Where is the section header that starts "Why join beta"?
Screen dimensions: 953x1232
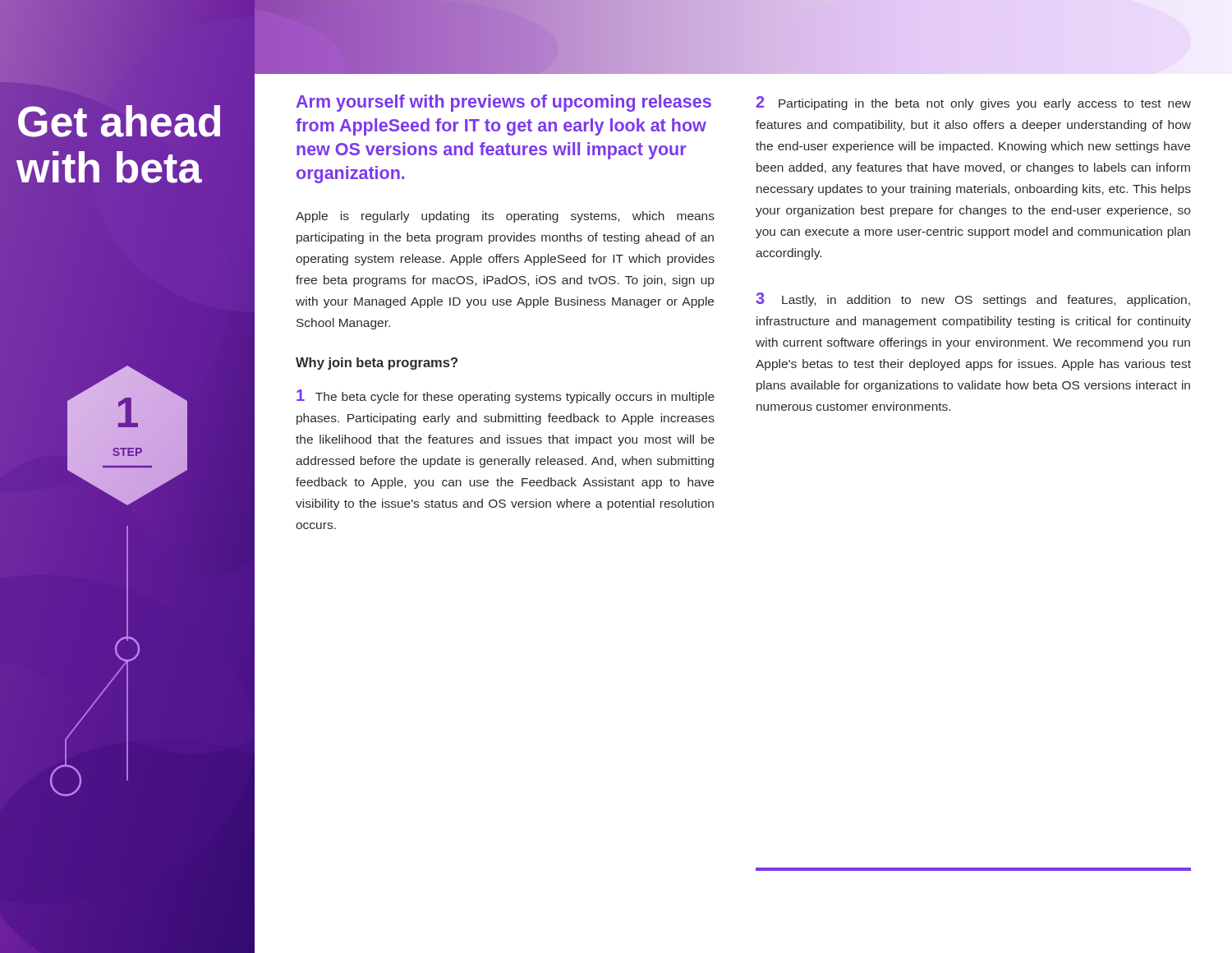[x=377, y=362]
